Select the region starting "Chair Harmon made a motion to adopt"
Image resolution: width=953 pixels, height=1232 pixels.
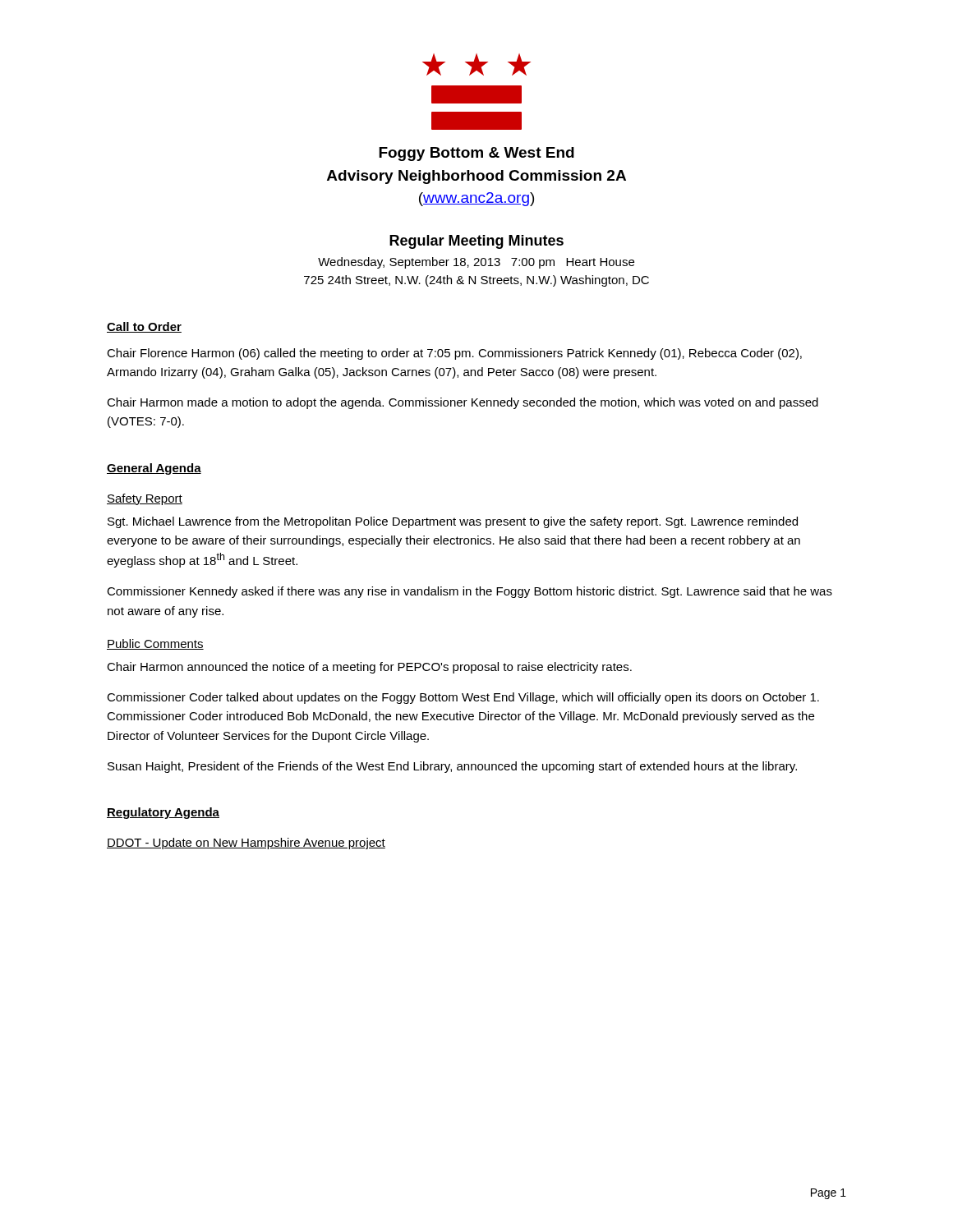tap(463, 412)
